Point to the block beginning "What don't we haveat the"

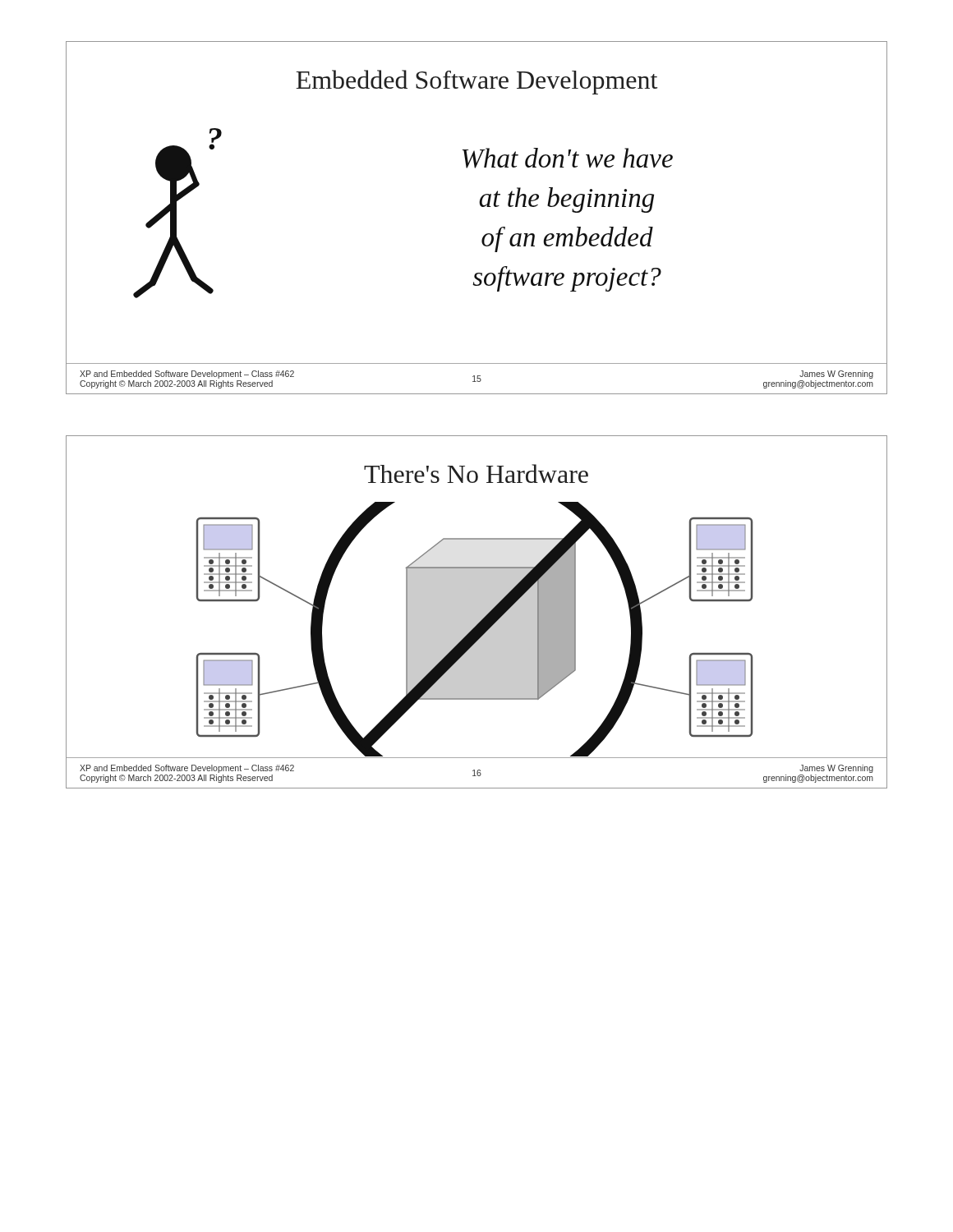point(567,218)
